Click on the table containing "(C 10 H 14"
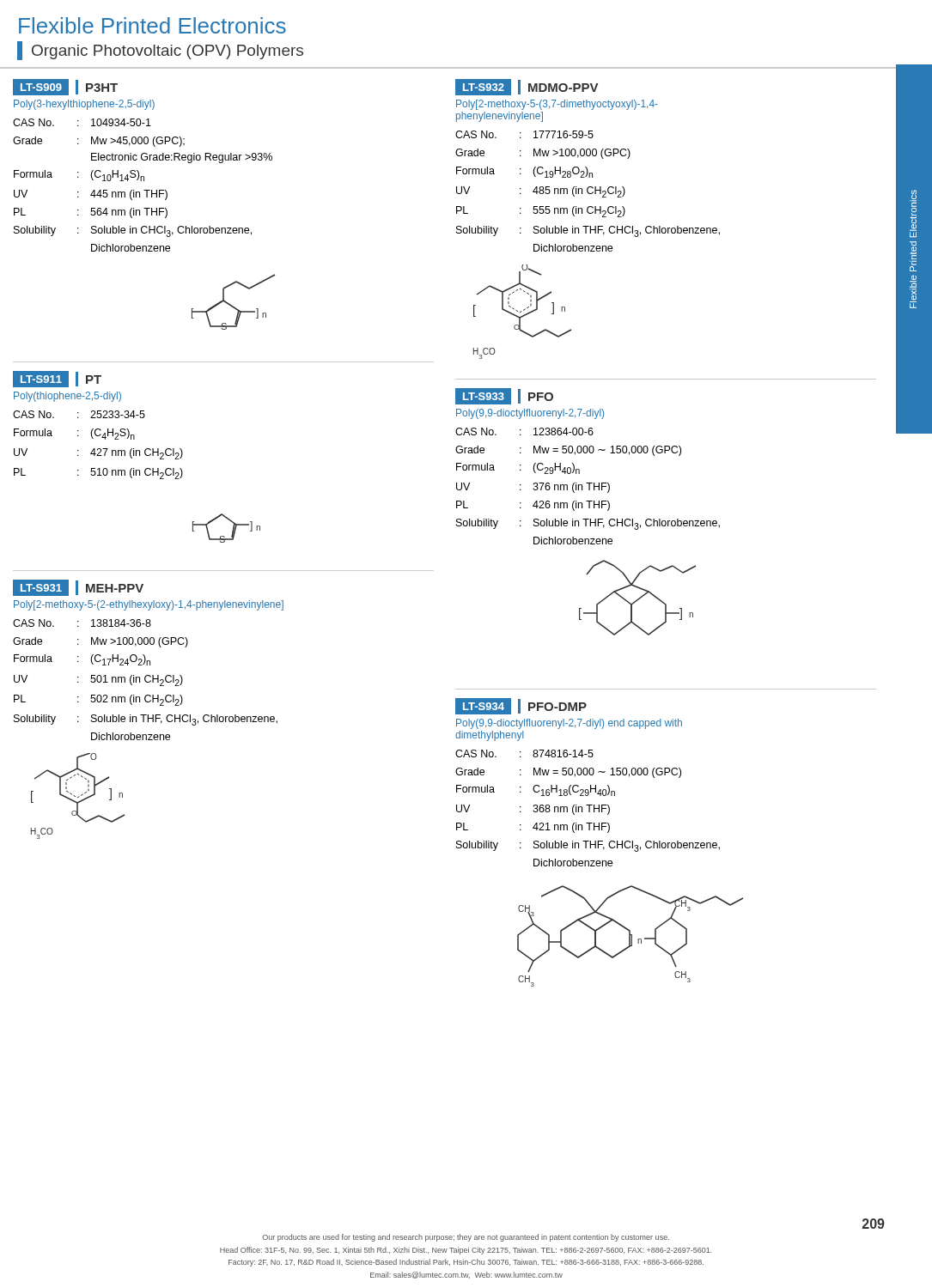Image resolution: width=932 pixels, height=1288 pixels. point(223,186)
